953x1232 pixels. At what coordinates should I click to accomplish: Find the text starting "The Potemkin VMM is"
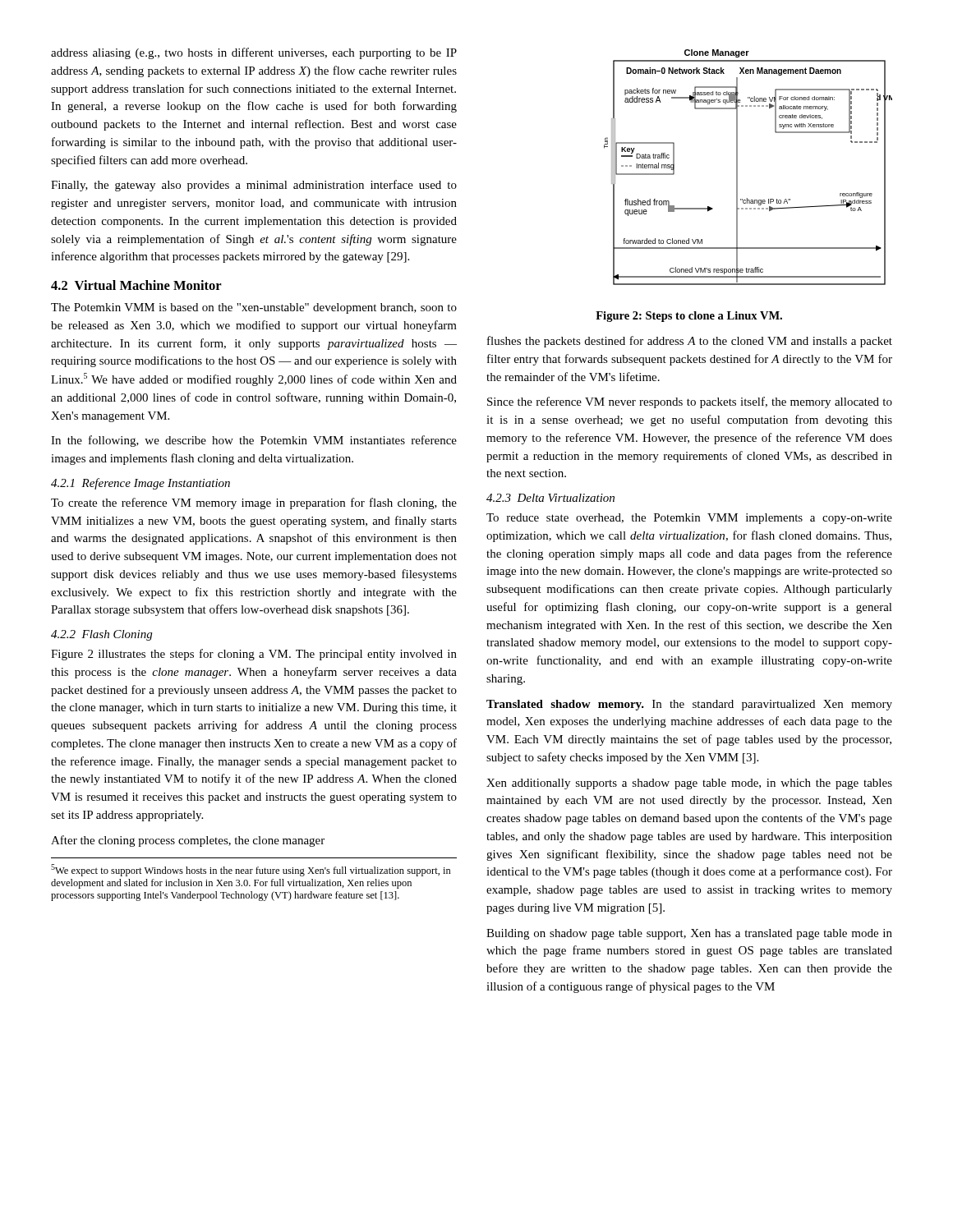(254, 383)
